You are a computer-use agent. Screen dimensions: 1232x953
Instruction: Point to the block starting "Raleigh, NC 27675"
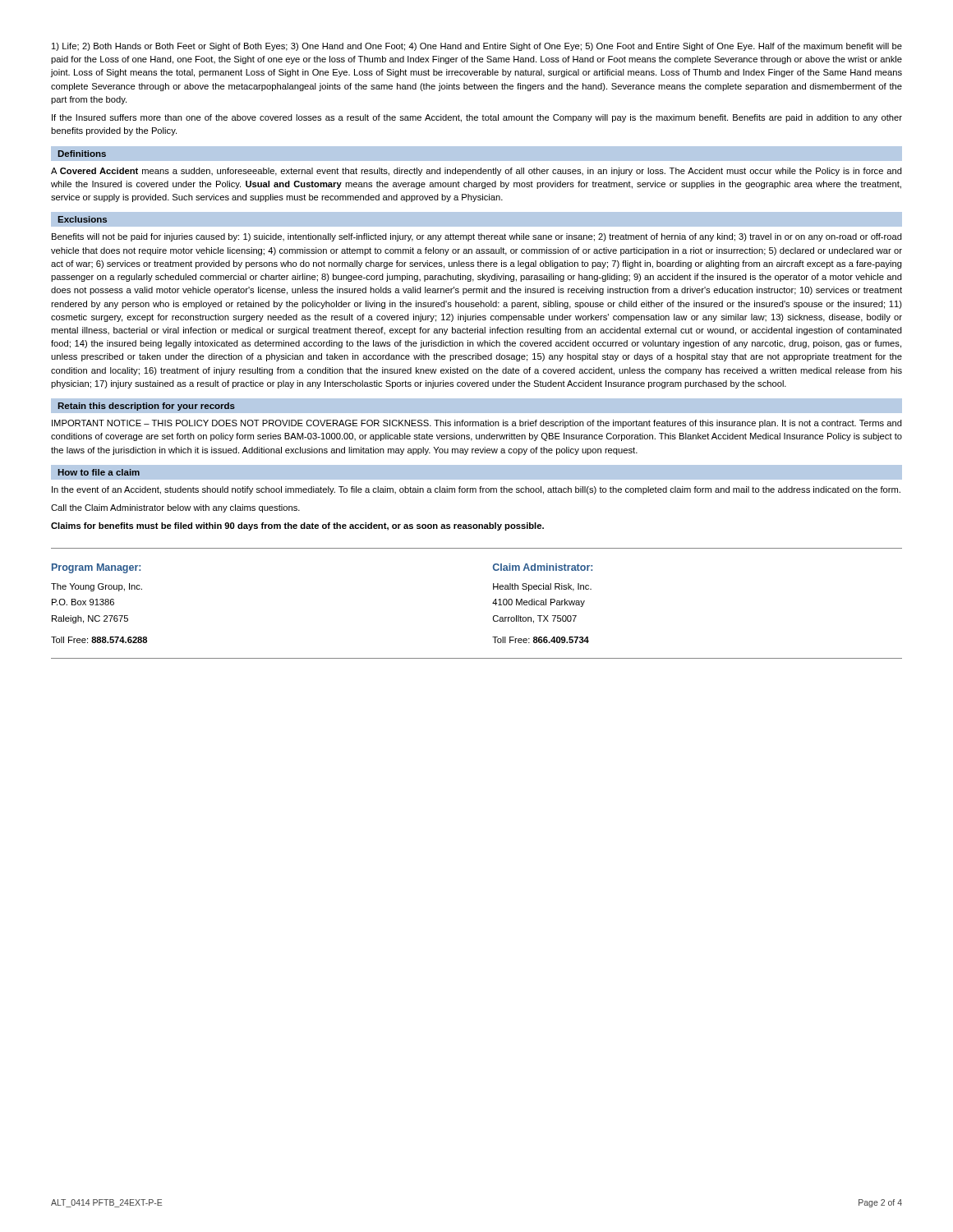pos(90,619)
